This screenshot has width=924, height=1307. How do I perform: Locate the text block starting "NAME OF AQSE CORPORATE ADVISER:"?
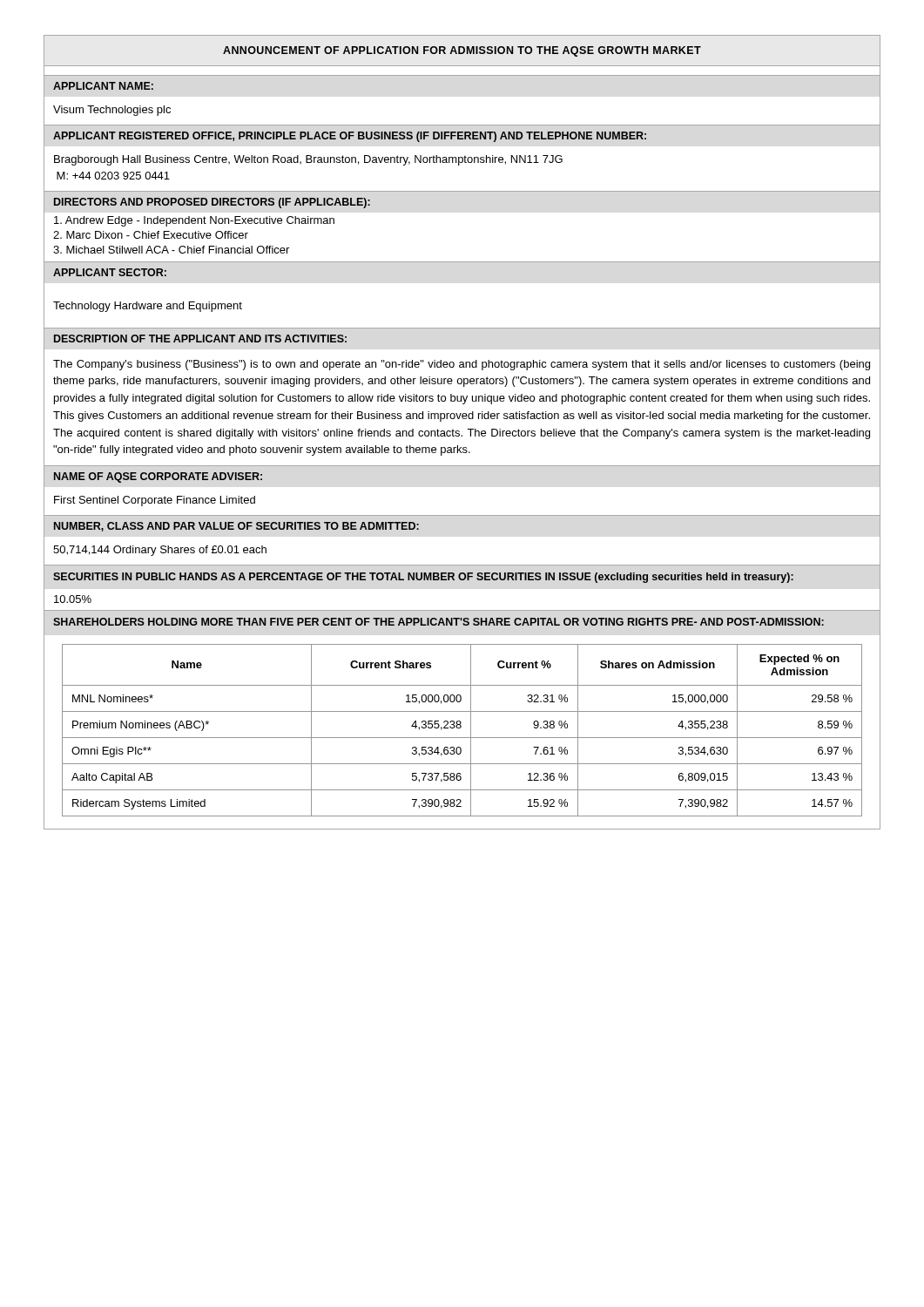(x=158, y=477)
